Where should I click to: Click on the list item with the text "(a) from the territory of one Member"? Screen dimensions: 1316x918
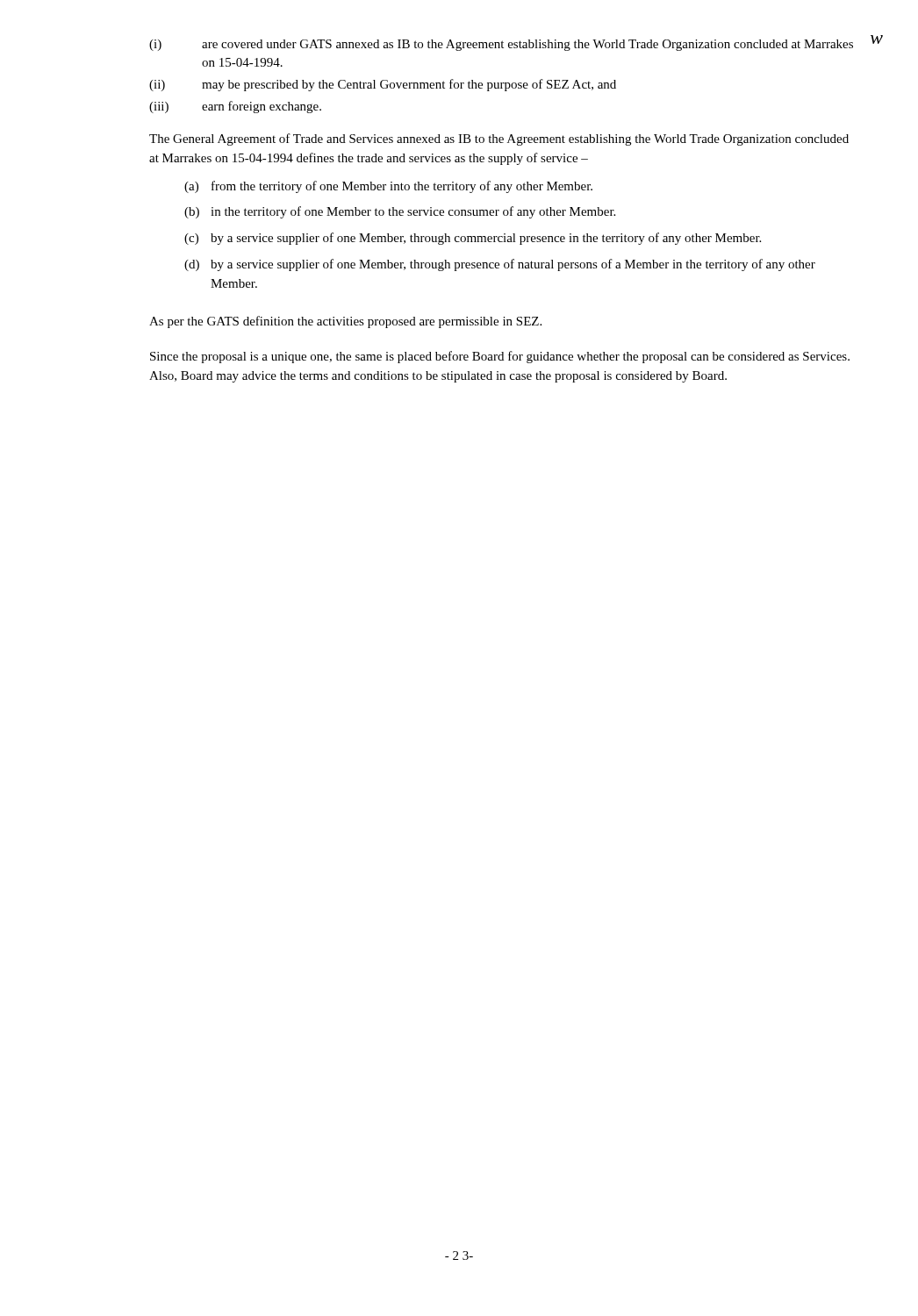(x=520, y=186)
